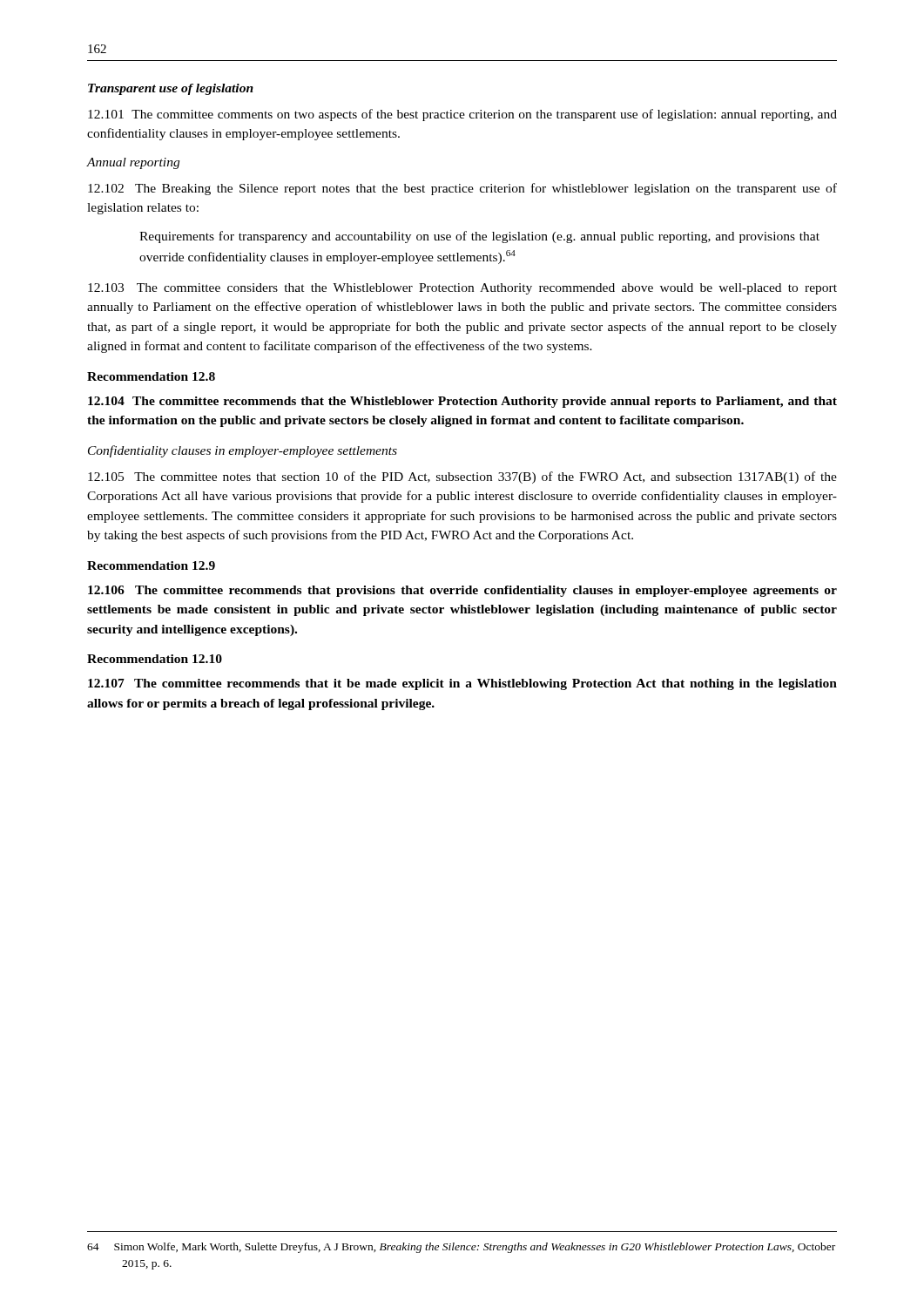Find "Recommendation 12.9" on this page

tap(151, 565)
